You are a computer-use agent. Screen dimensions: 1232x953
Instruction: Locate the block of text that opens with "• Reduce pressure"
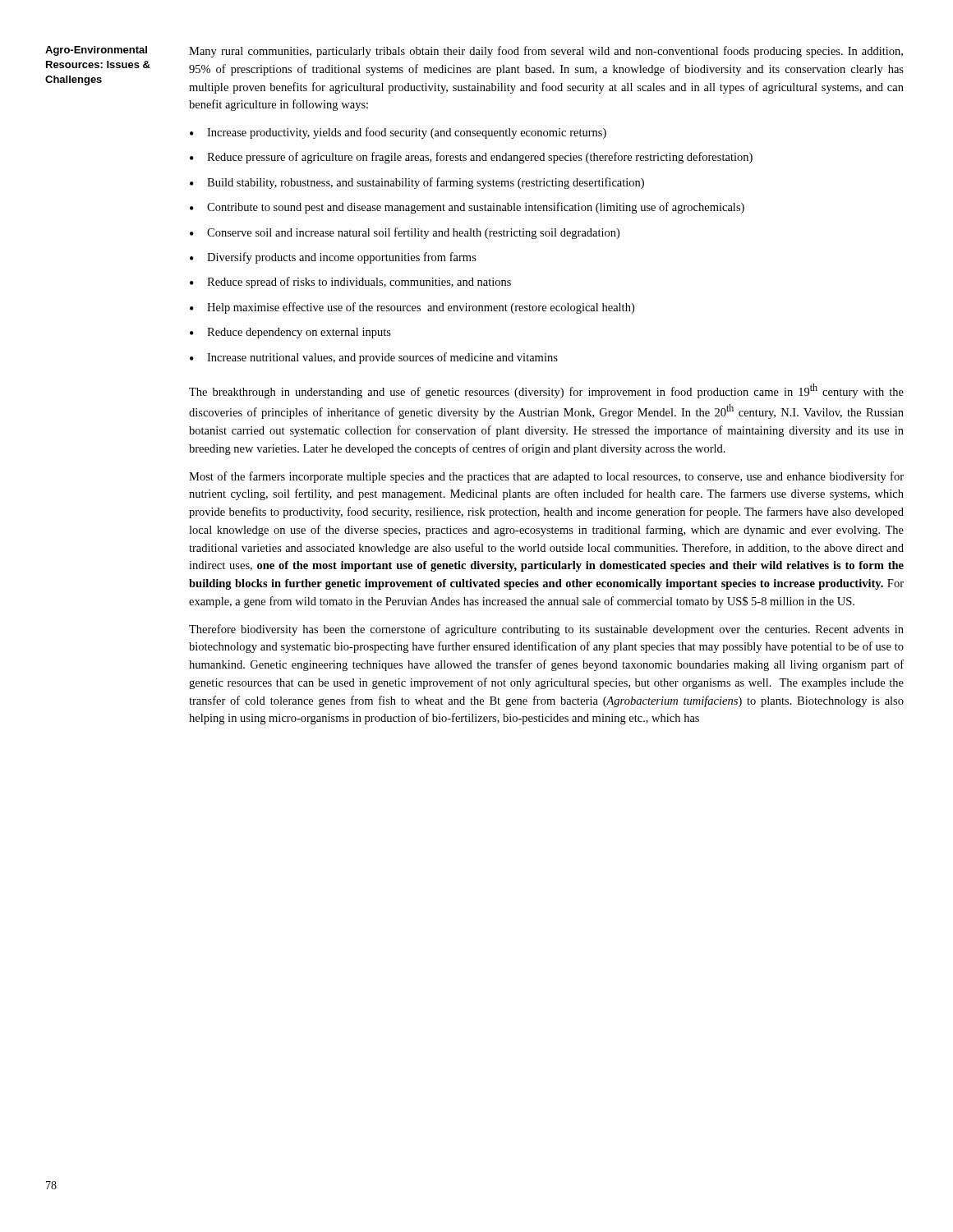(546, 159)
